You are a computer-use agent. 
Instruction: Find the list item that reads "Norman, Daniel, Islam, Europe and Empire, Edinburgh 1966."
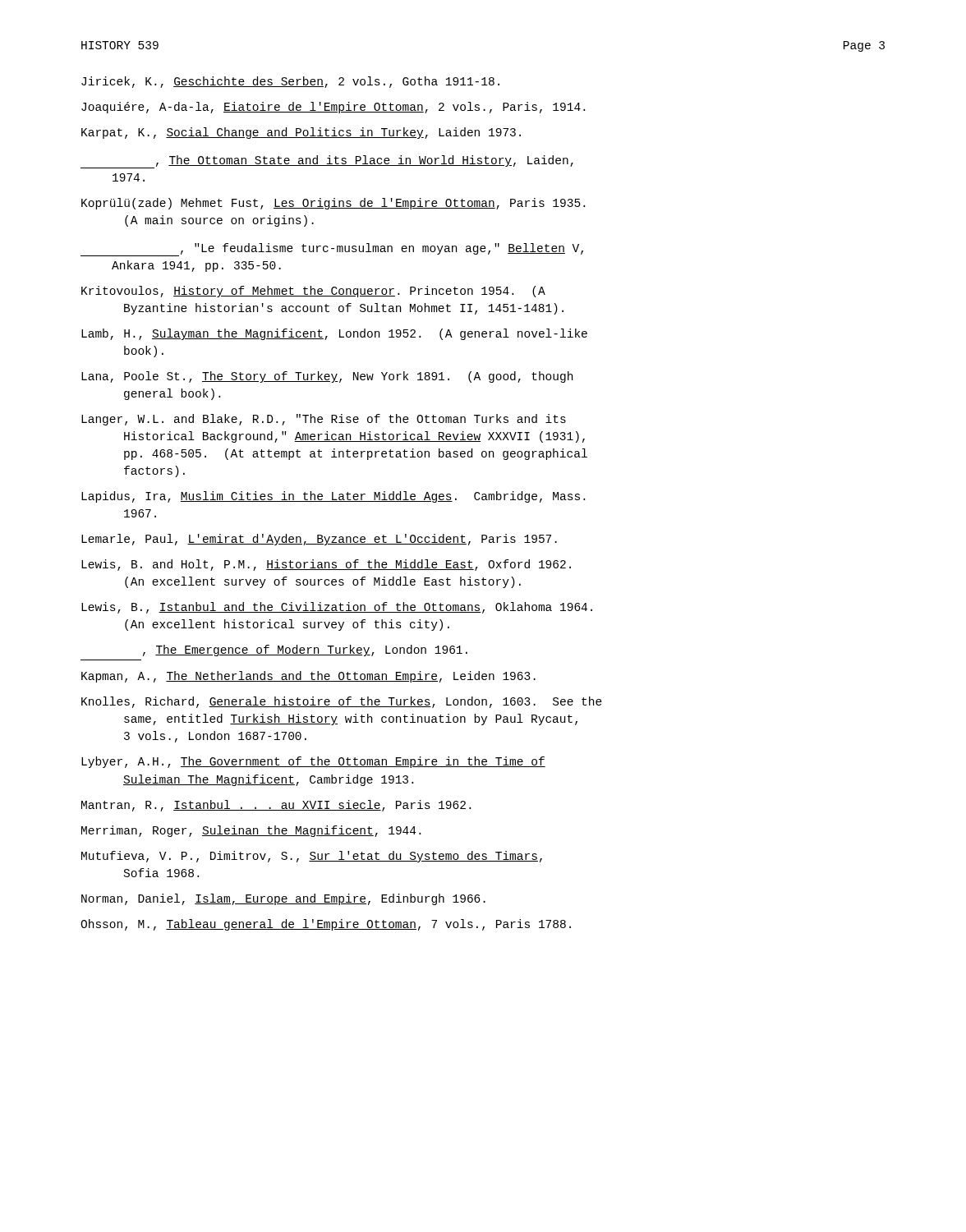click(483, 899)
